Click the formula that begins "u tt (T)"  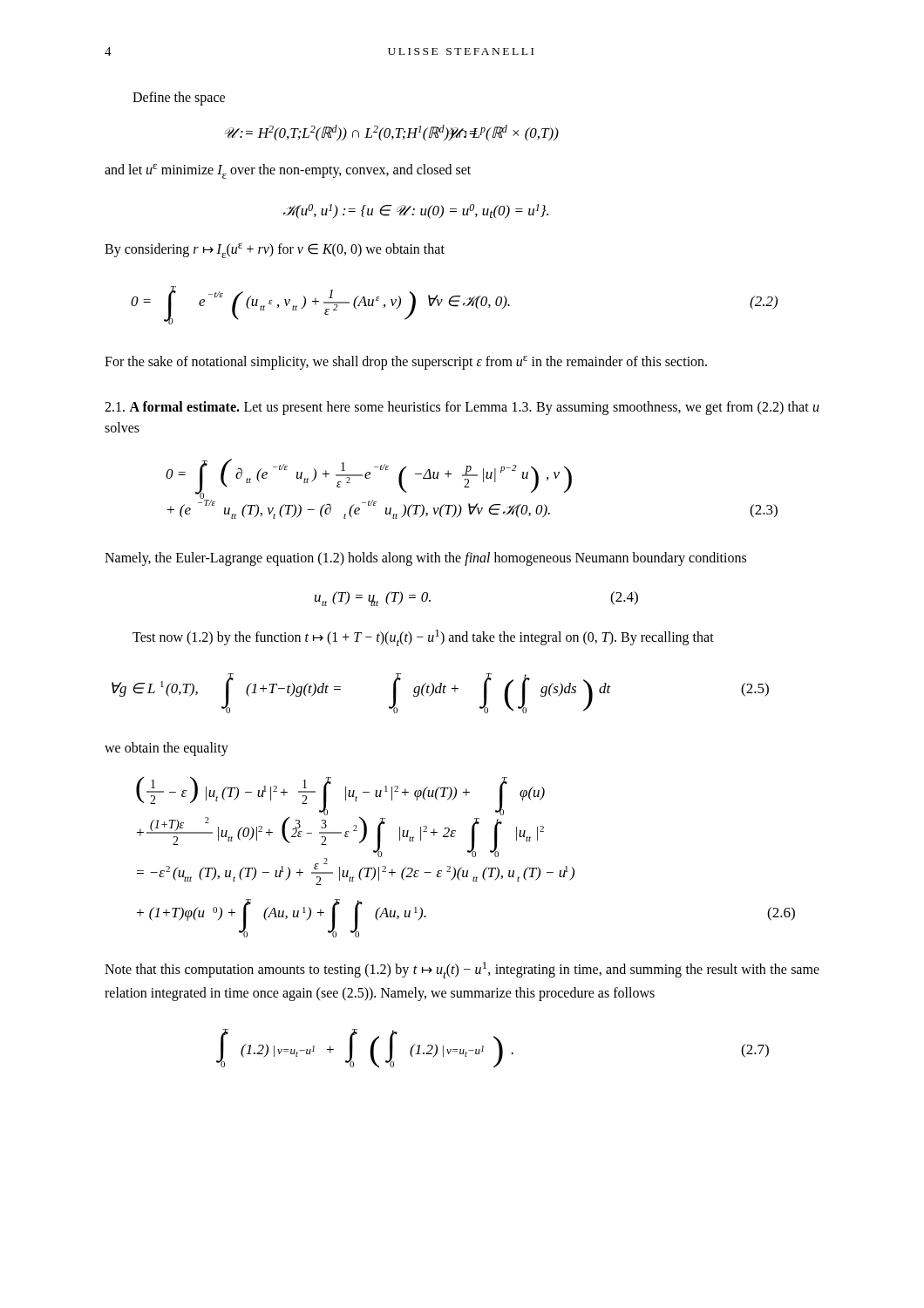click(x=373, y=599)
